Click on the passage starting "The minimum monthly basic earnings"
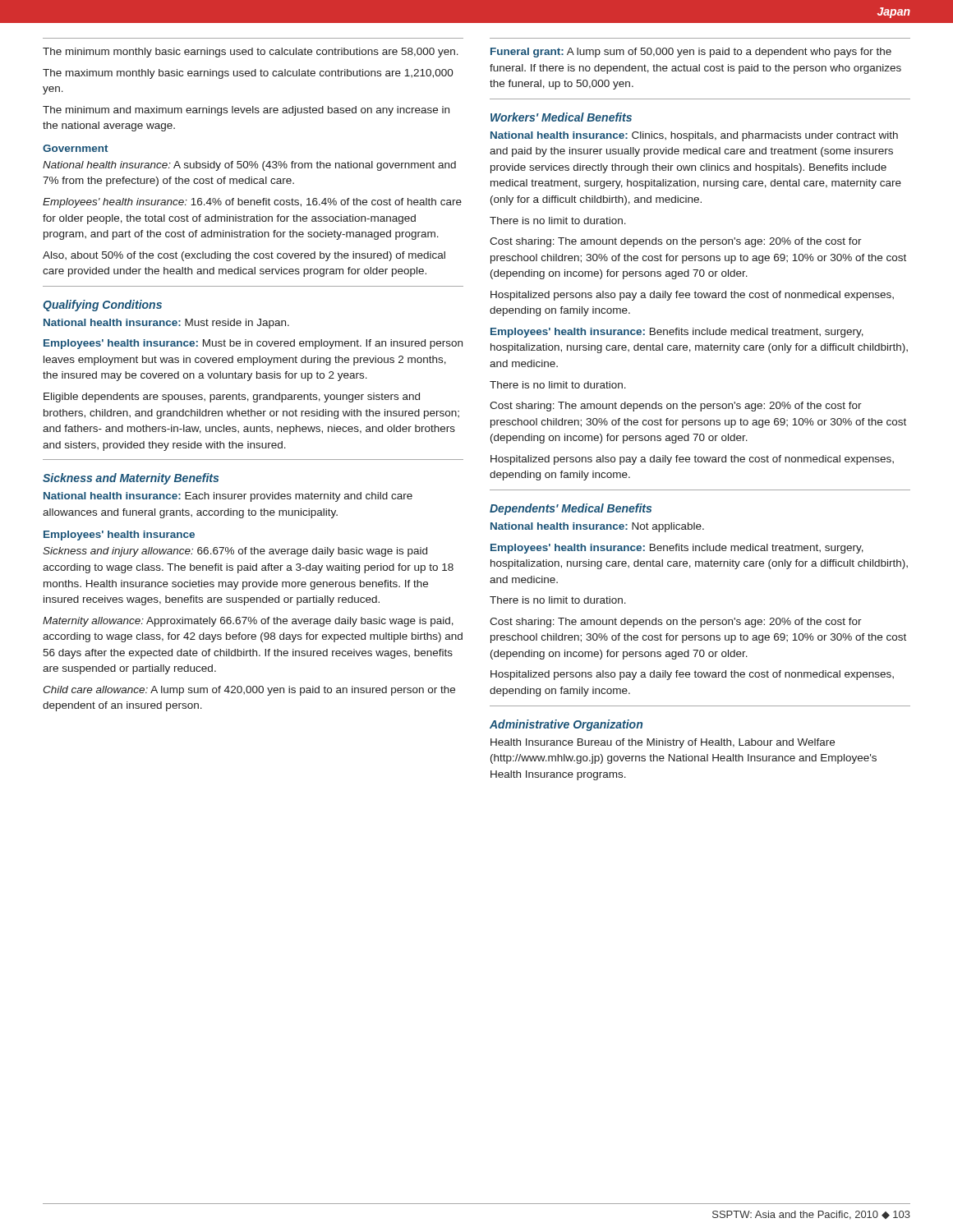The width and height of the screenshot is (953, 1232). [251, 53]
